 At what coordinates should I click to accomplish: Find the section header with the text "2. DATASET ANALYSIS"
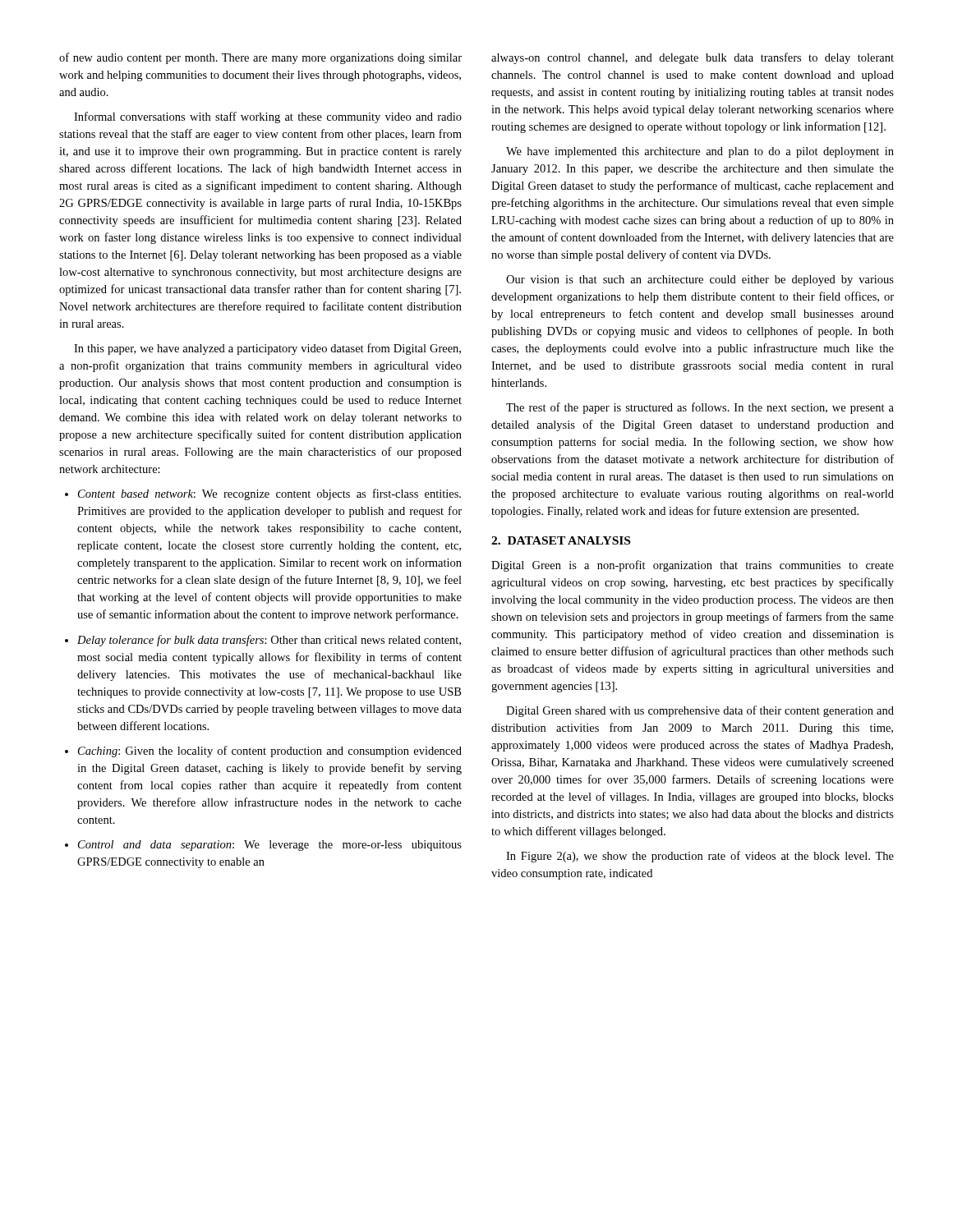point(561,540)
